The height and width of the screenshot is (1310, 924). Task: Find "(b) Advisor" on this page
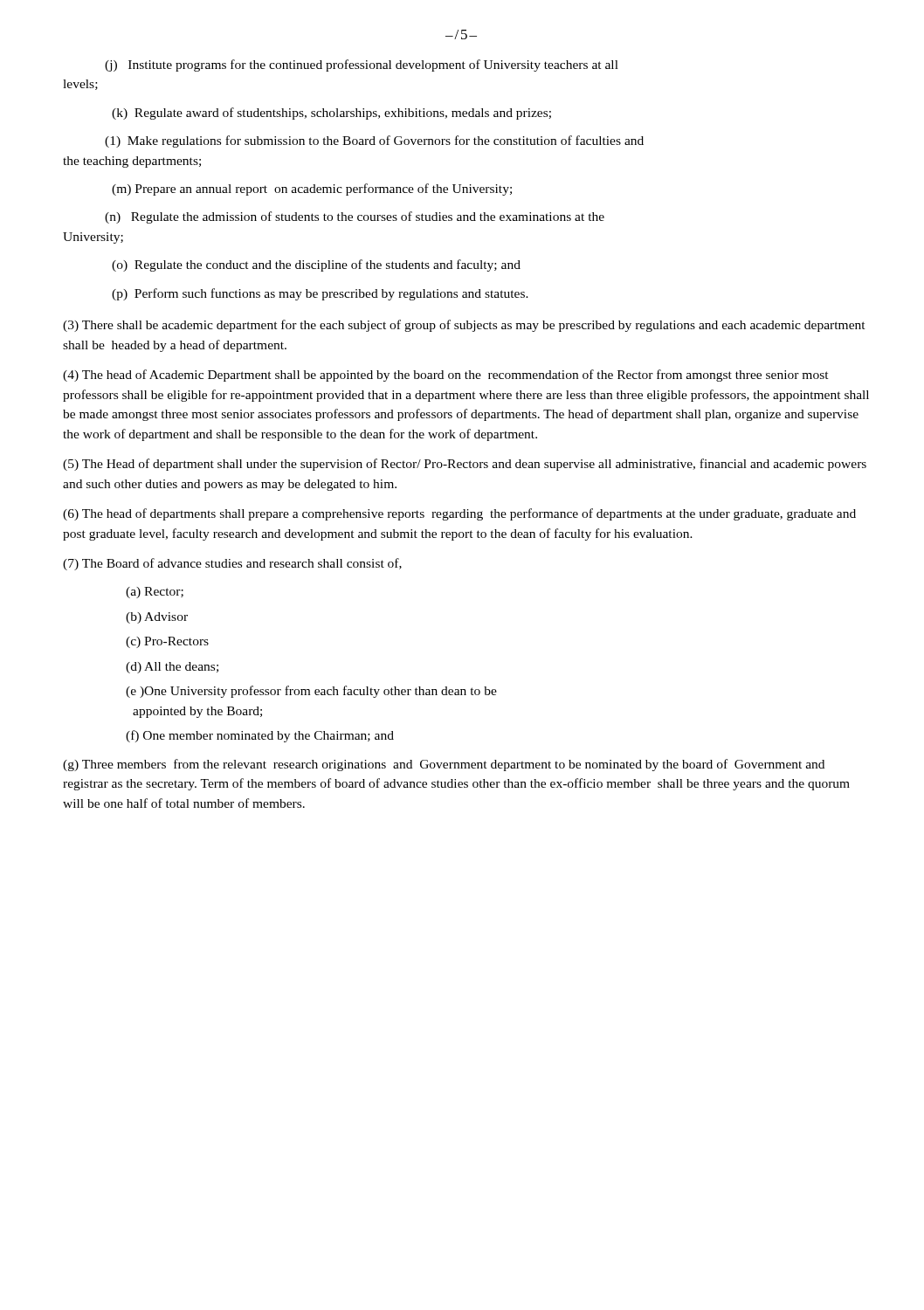coord(157,616)
